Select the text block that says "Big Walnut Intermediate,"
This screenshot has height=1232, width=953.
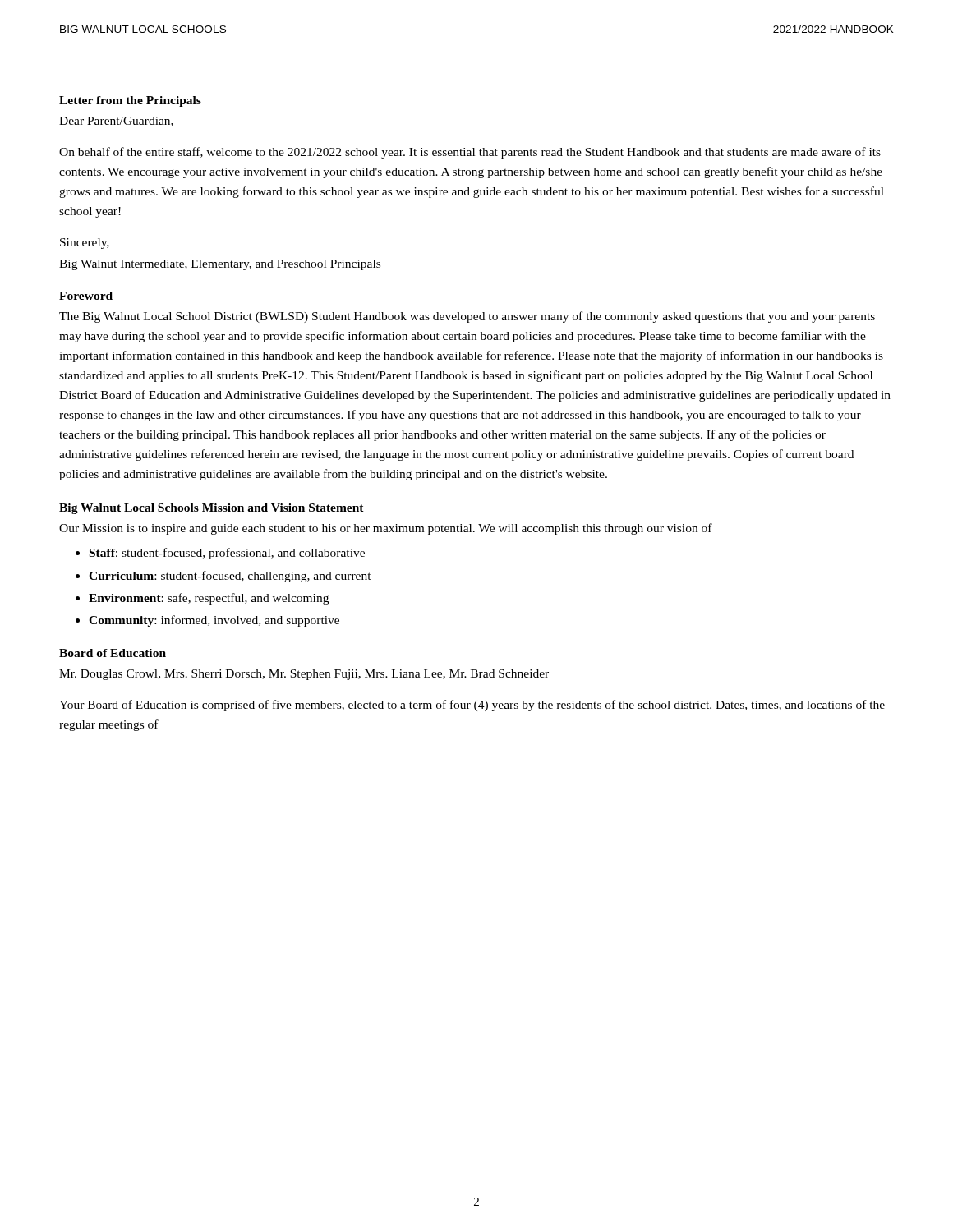point(220,263)
